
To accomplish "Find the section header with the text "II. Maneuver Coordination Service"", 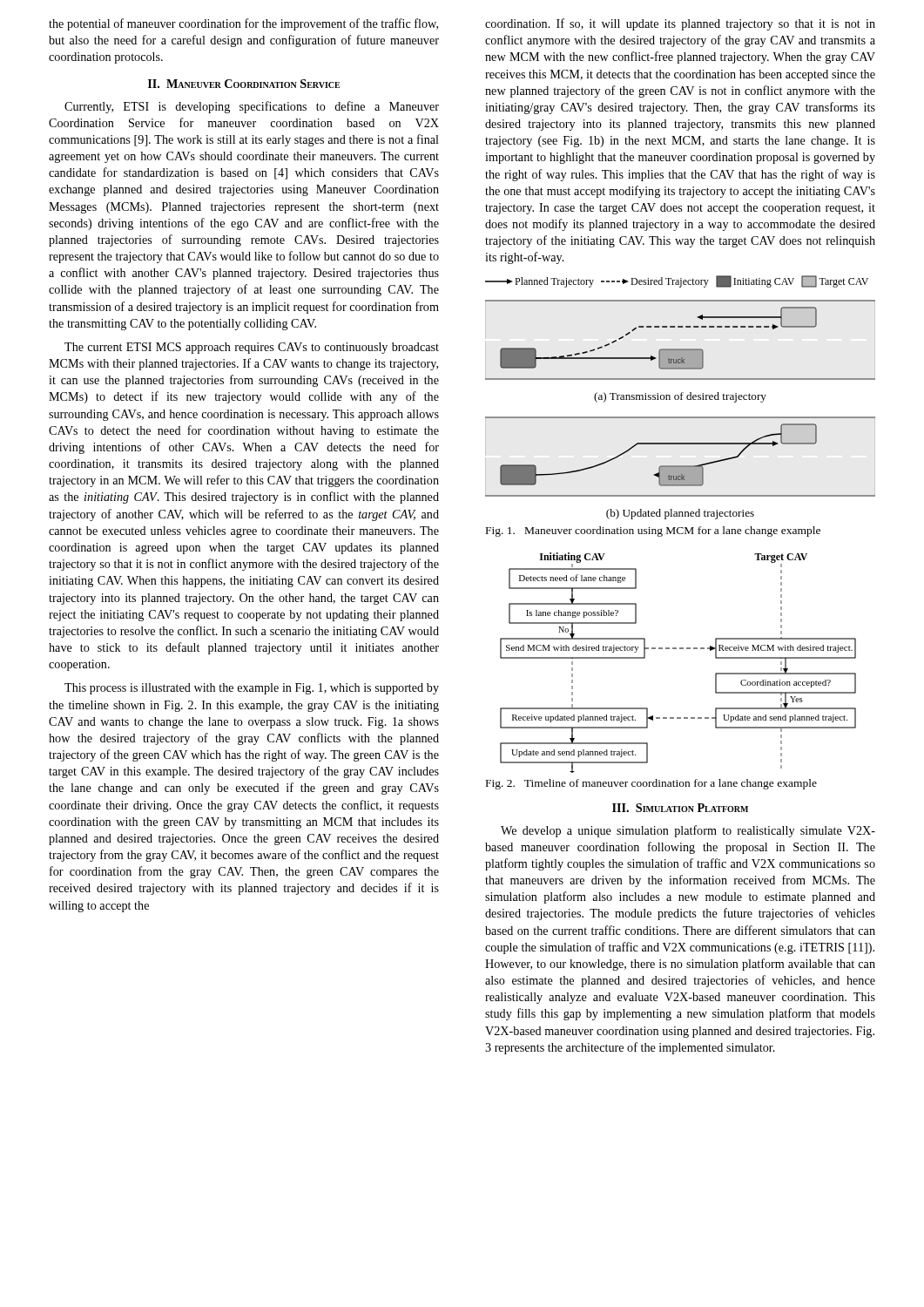I will (x=244, y=83).
